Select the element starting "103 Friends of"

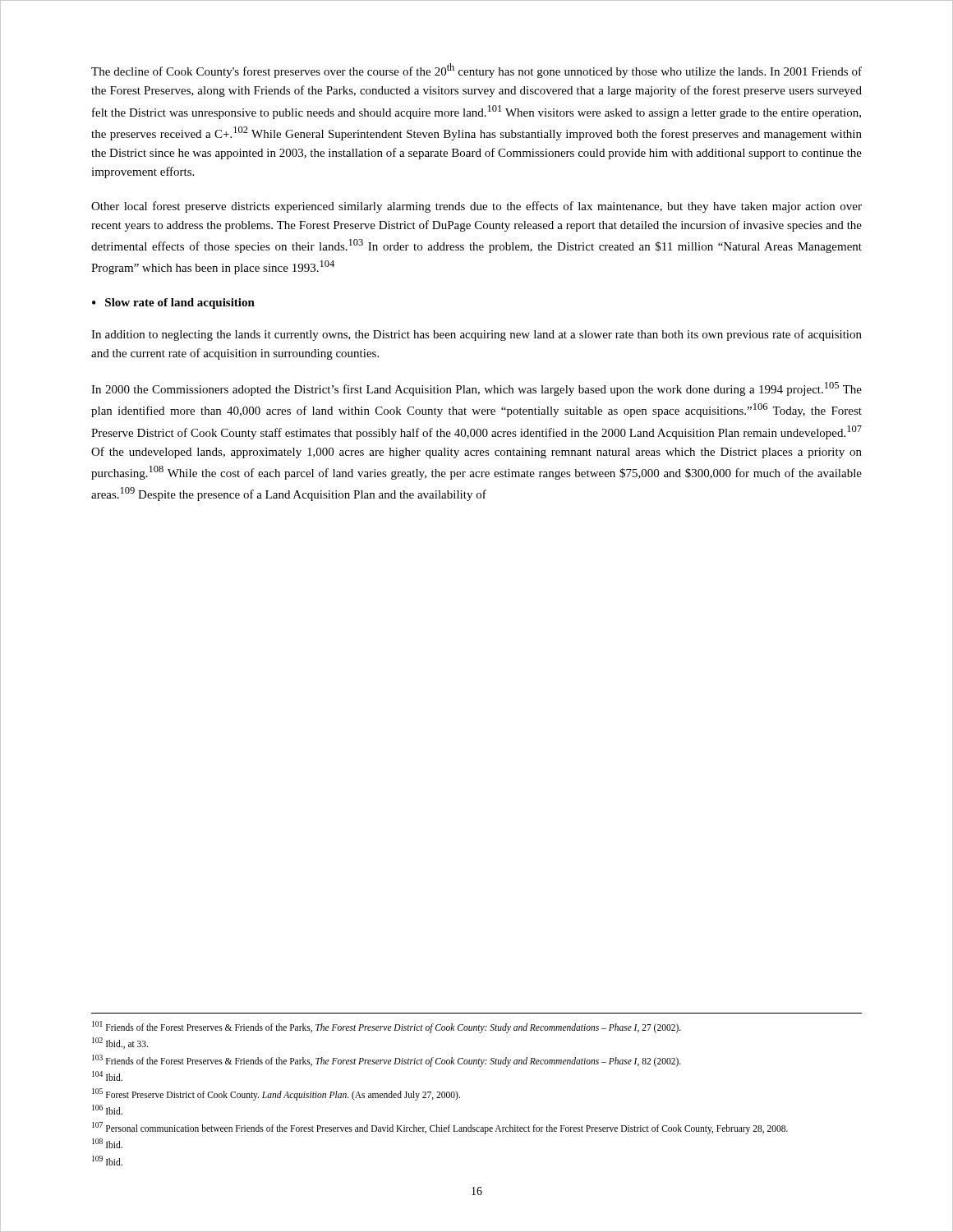click(386, 1059)
